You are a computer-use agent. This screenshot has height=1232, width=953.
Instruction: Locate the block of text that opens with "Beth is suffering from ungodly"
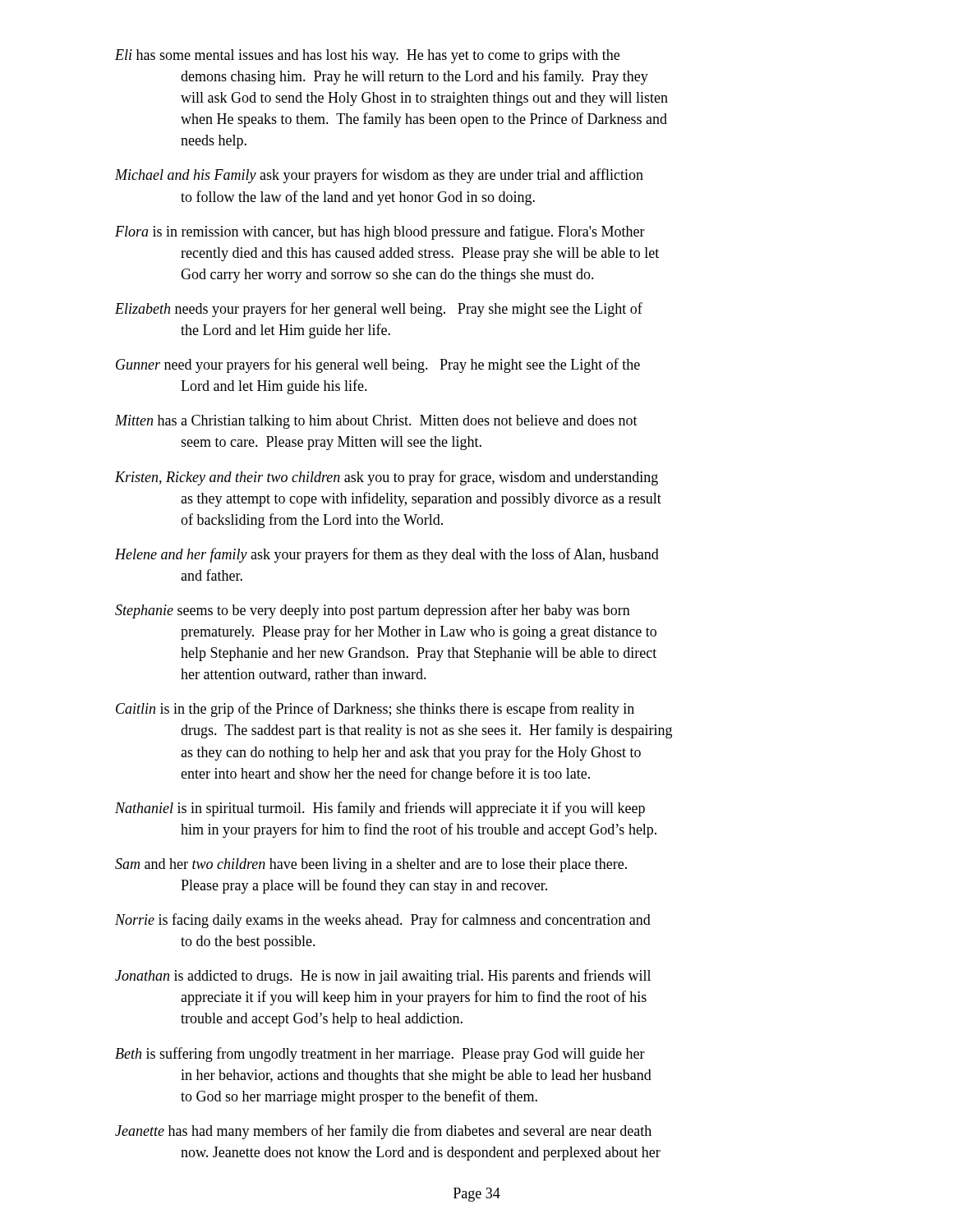(x=493, y=1075)
